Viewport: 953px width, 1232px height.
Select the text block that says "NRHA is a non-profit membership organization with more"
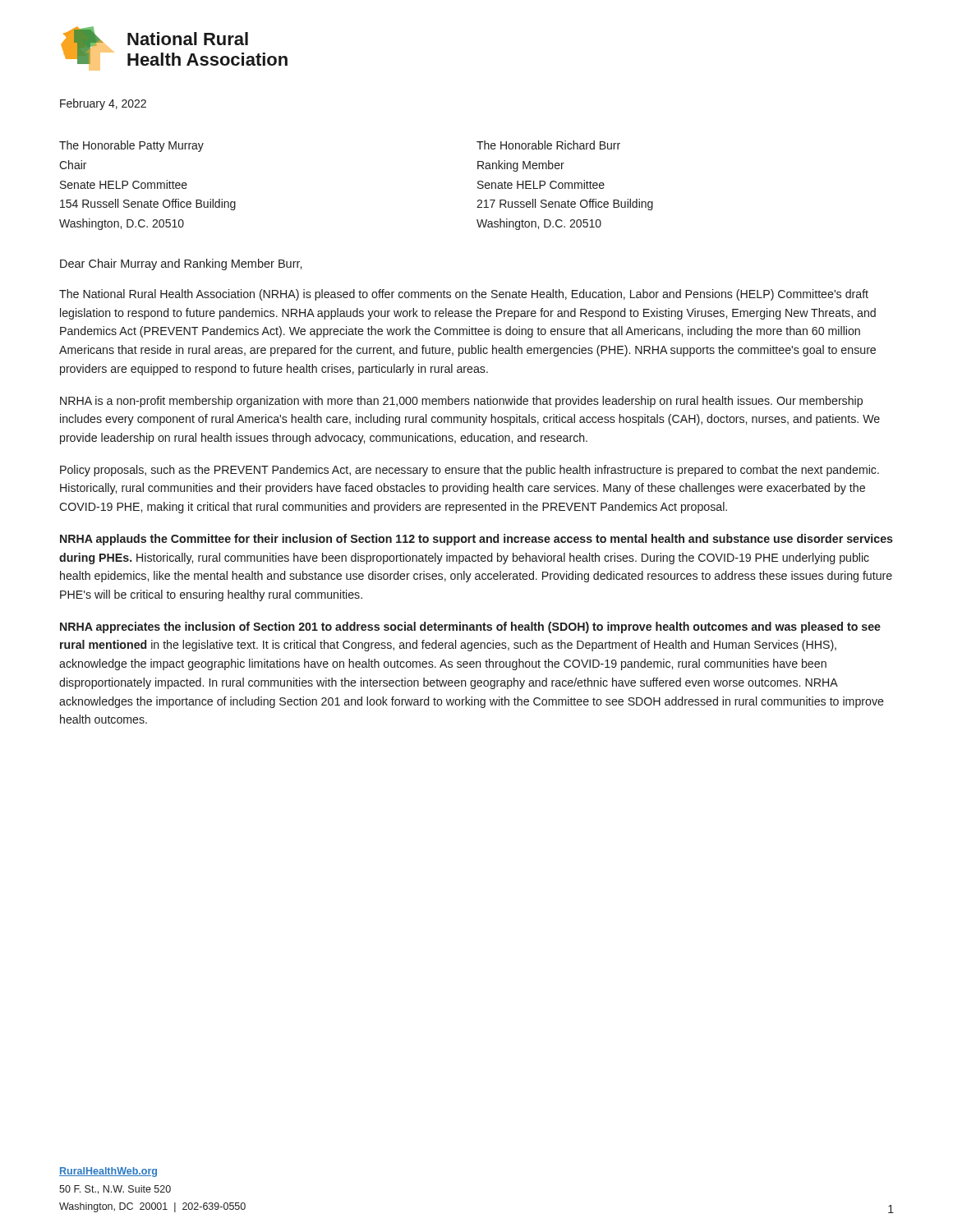(470, 419)
